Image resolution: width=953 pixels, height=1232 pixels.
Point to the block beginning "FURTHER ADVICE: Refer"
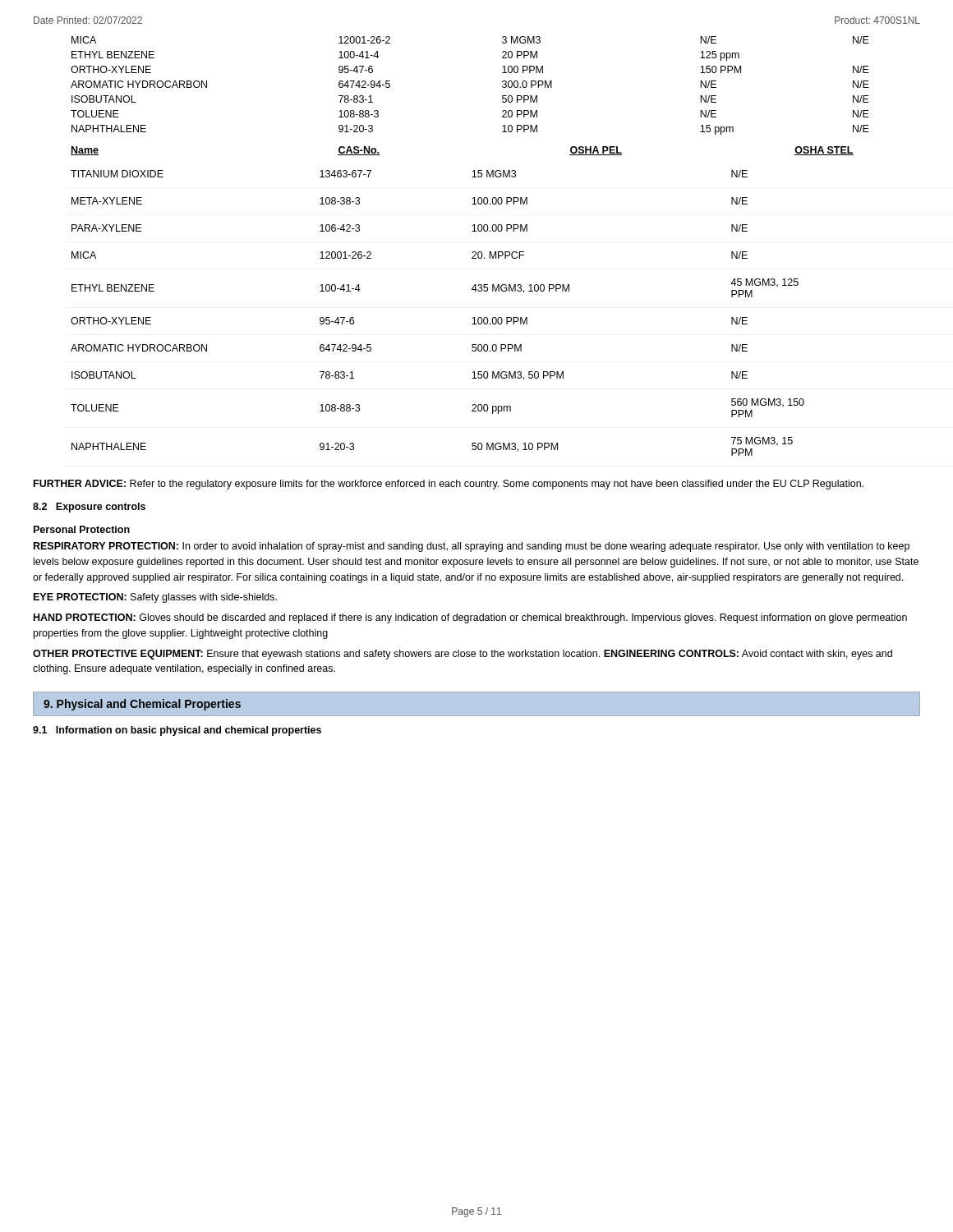(x=449, y=484)
